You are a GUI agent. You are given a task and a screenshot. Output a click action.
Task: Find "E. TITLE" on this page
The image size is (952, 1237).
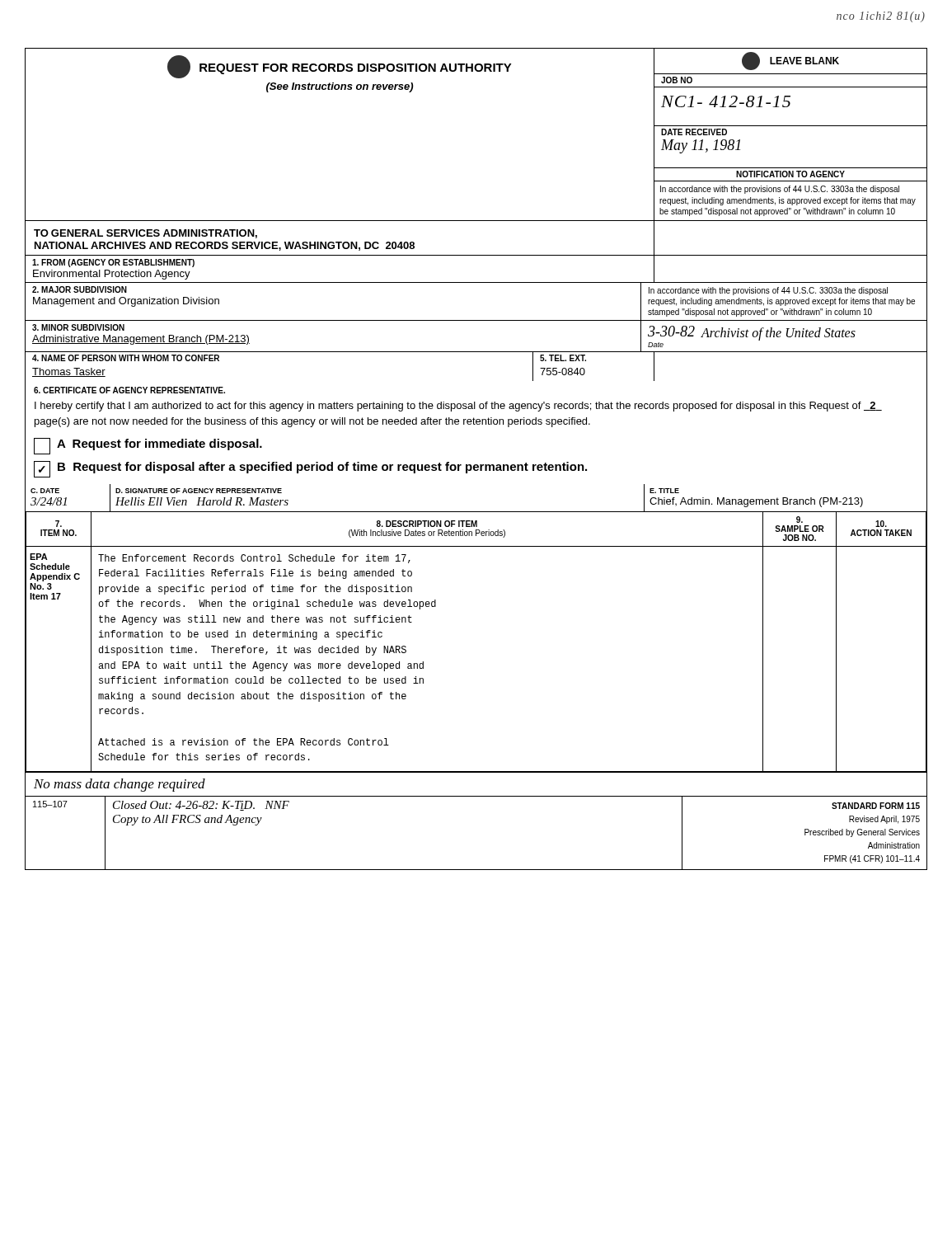[664, 490]
